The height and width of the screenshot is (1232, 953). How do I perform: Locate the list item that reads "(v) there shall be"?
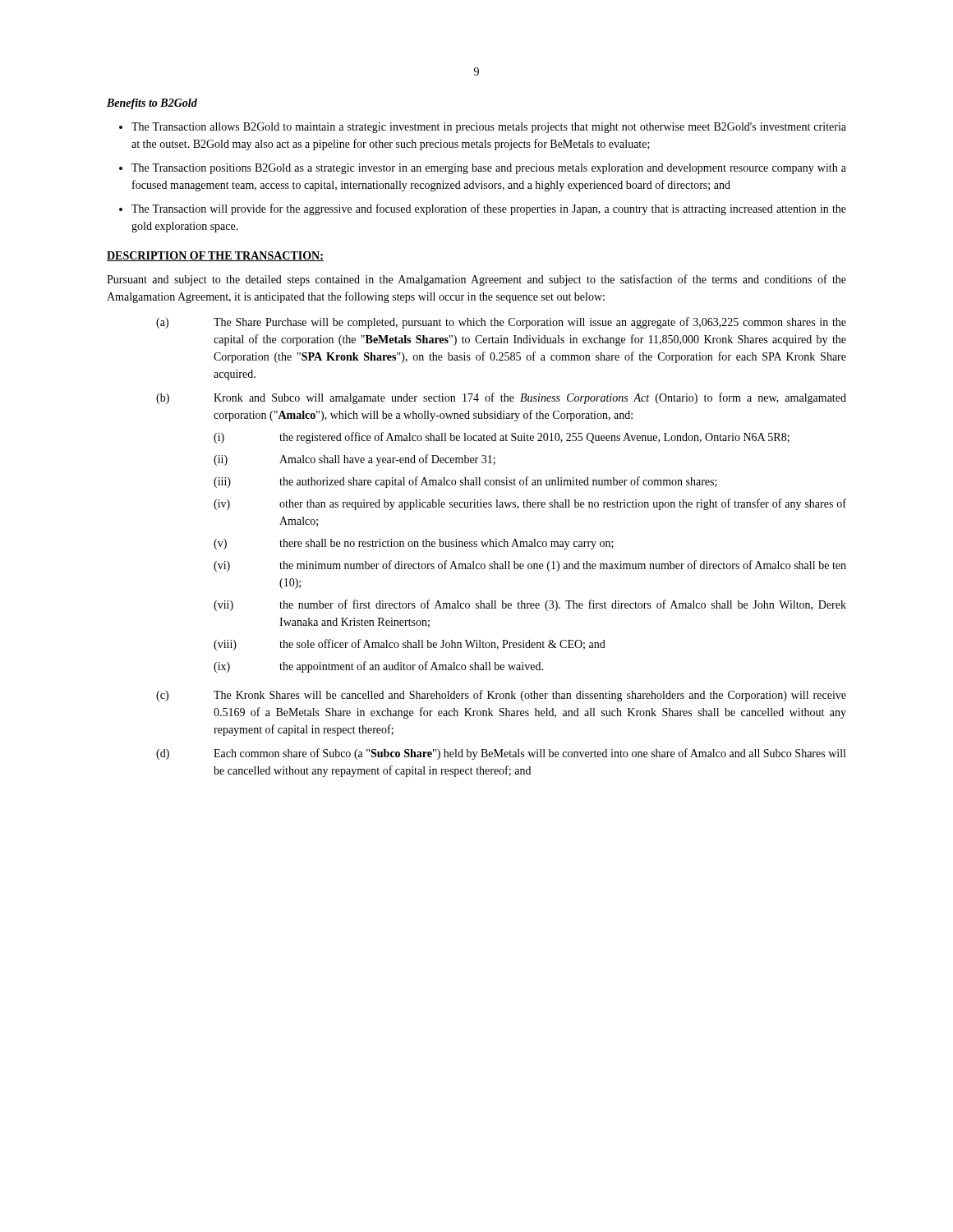[x=530, y=543]
